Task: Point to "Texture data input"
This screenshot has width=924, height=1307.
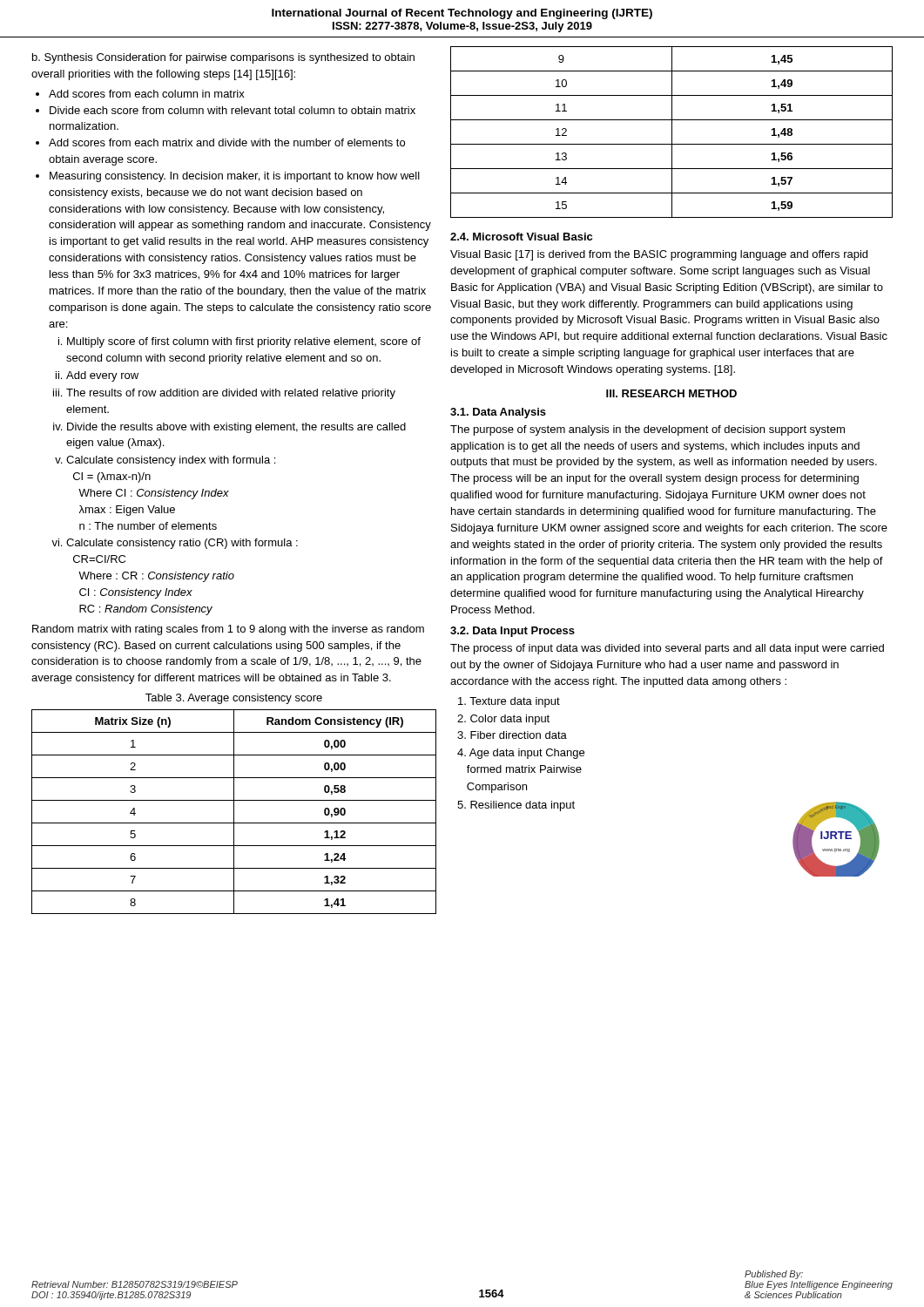Action: (x=508, y=701)
